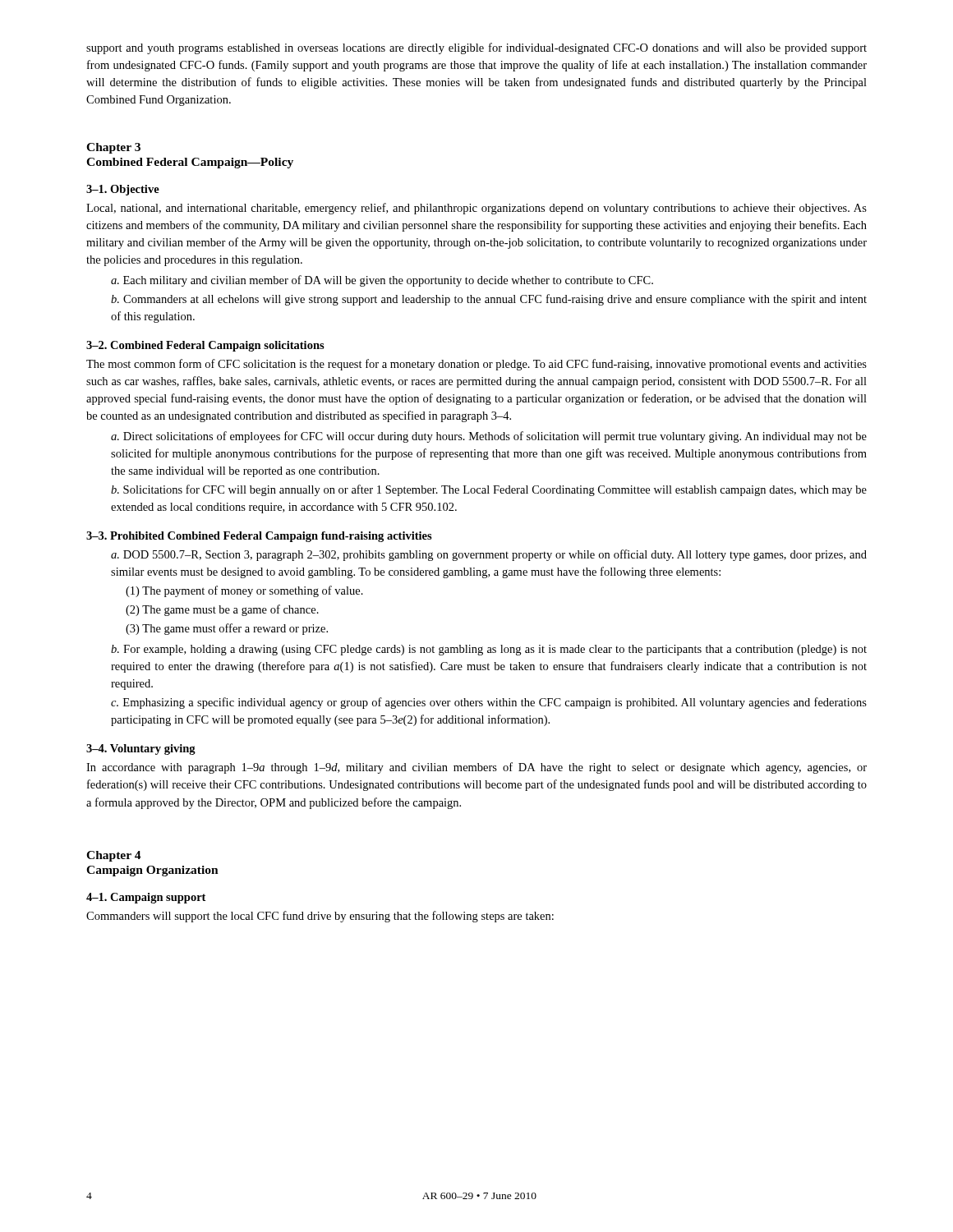Image resolution: width=953 pixels, height=1232 pixels.
Task: Locate the list item with the text "b. Solicitations for CFC will begin annually on"
Action: click(x=489, y=499)
